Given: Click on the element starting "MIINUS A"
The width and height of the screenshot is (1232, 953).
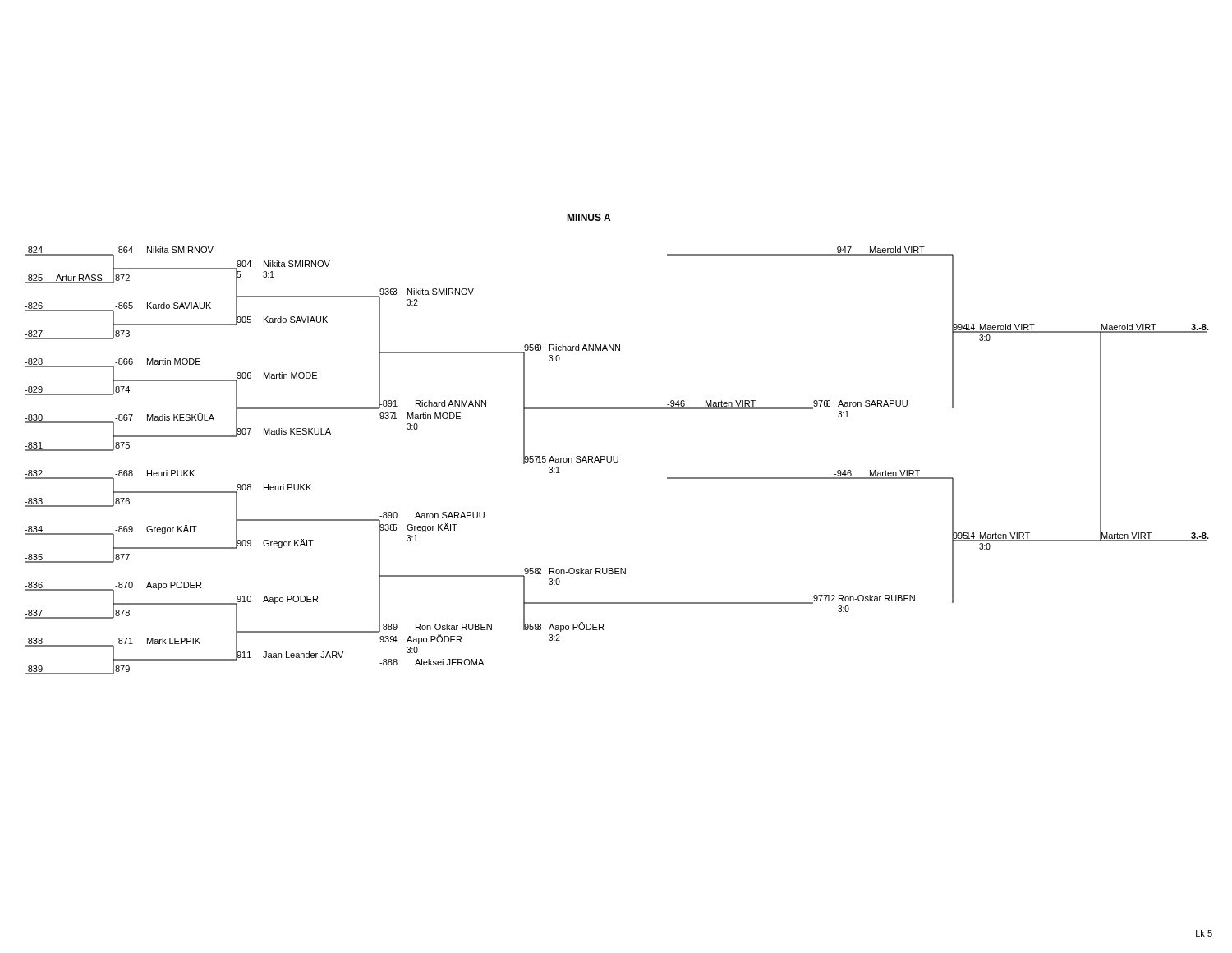Looking at the screenshot, I should [x=589, y=218].
